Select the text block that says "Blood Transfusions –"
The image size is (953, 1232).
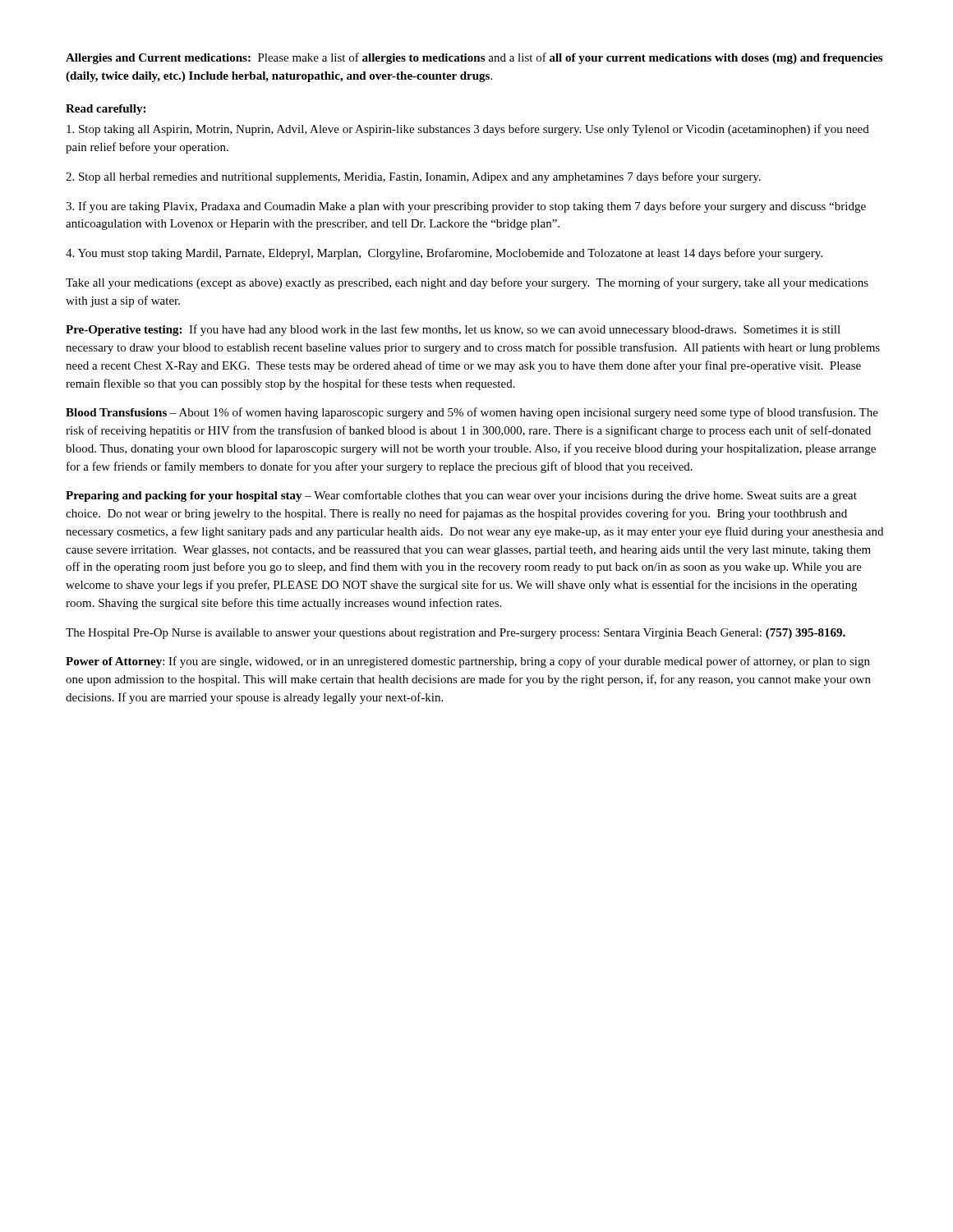click(472, 439)
